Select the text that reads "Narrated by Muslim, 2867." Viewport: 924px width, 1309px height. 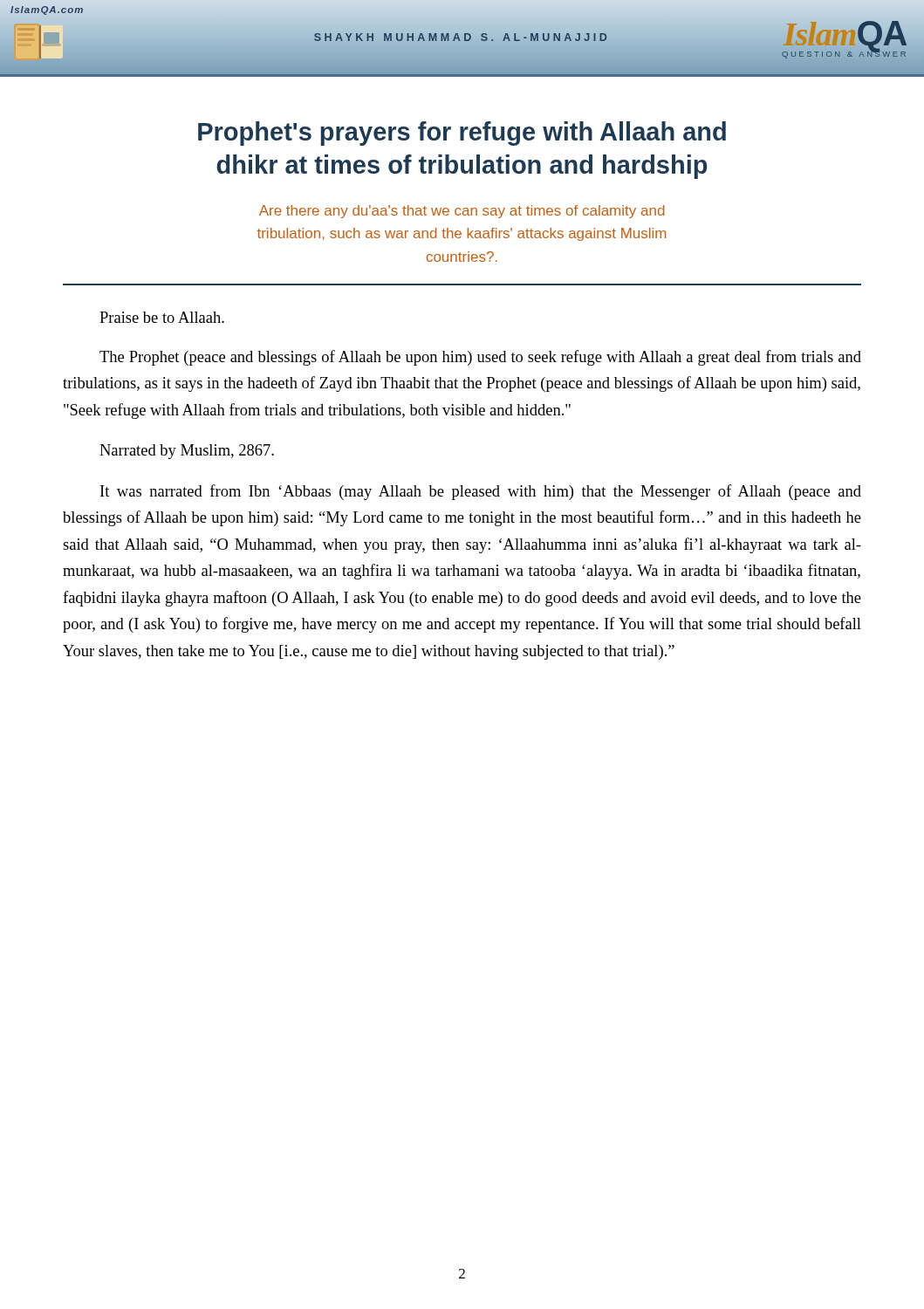187,450
